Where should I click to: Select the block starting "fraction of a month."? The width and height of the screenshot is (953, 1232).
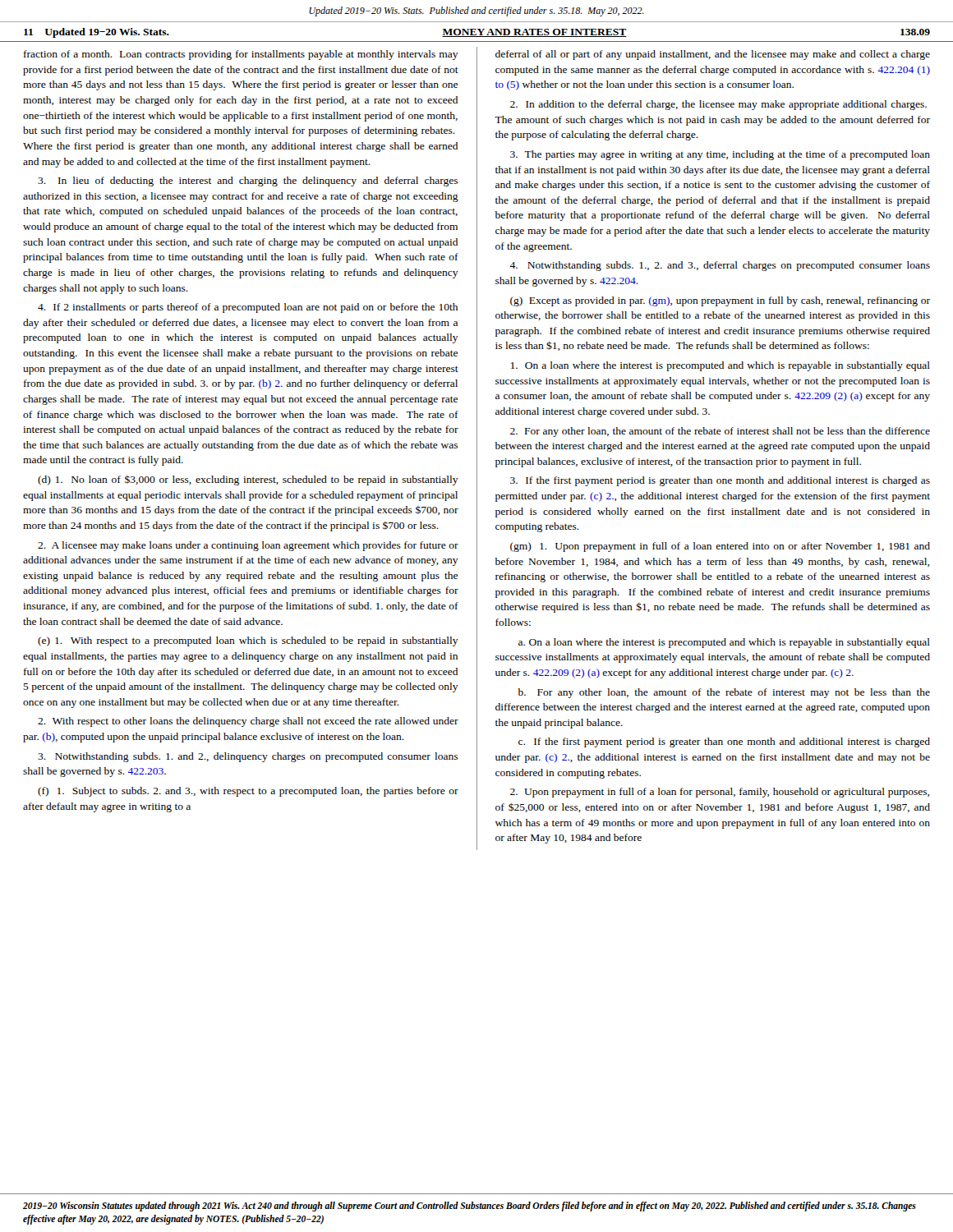pos(240,108)
